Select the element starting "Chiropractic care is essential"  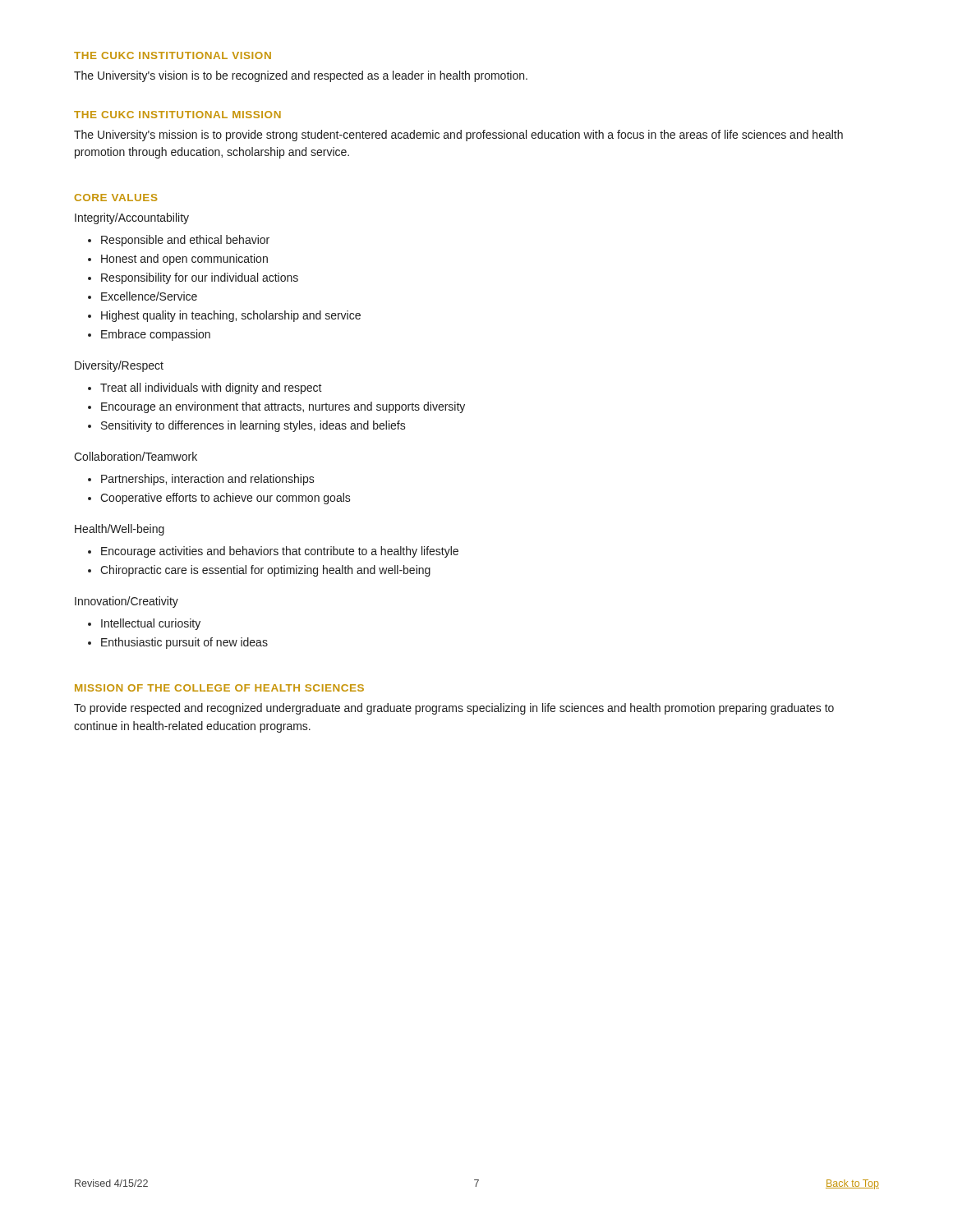(x=266, y=570)
